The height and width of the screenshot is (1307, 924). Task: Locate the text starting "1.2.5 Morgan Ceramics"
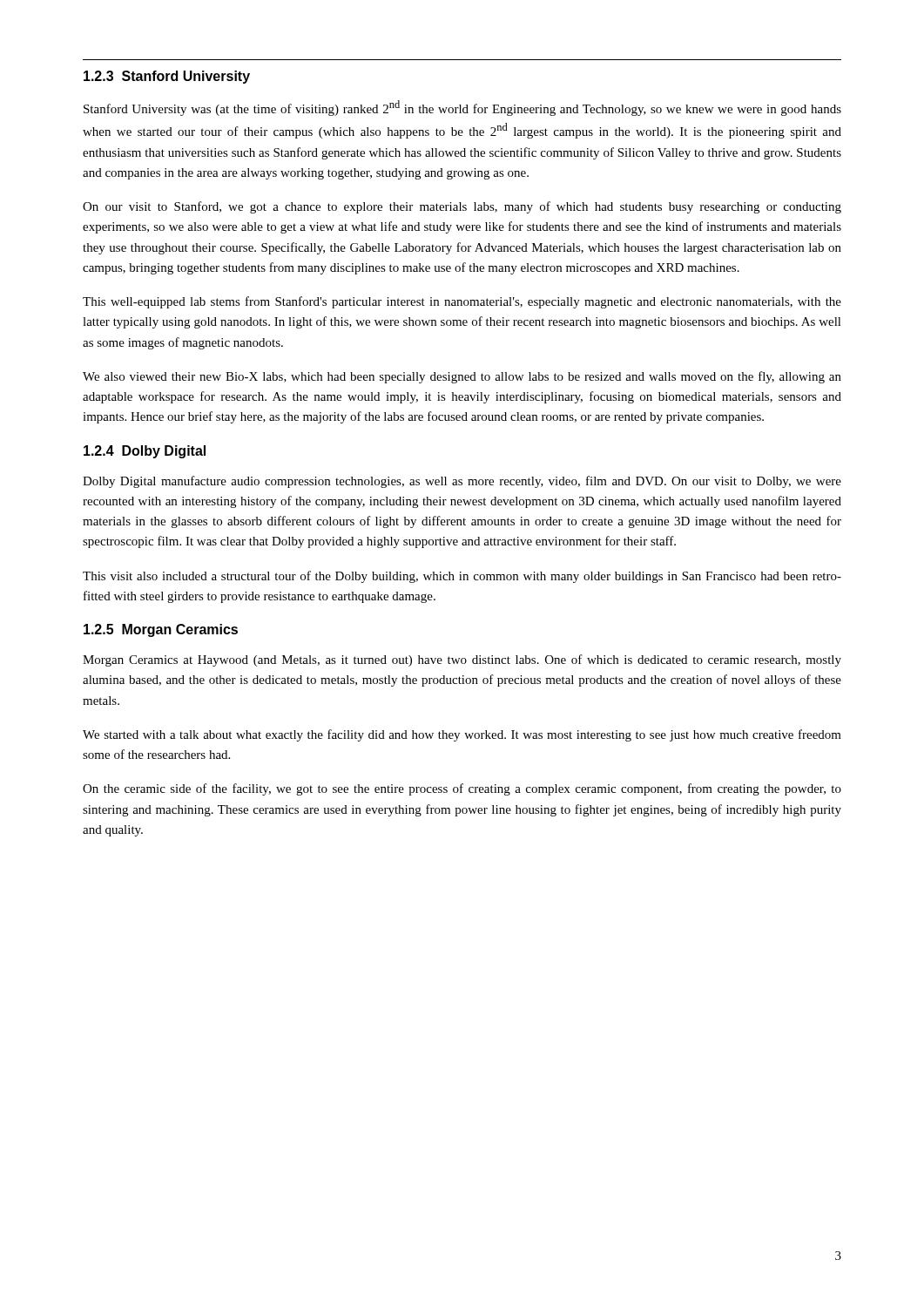pos(161,630)
